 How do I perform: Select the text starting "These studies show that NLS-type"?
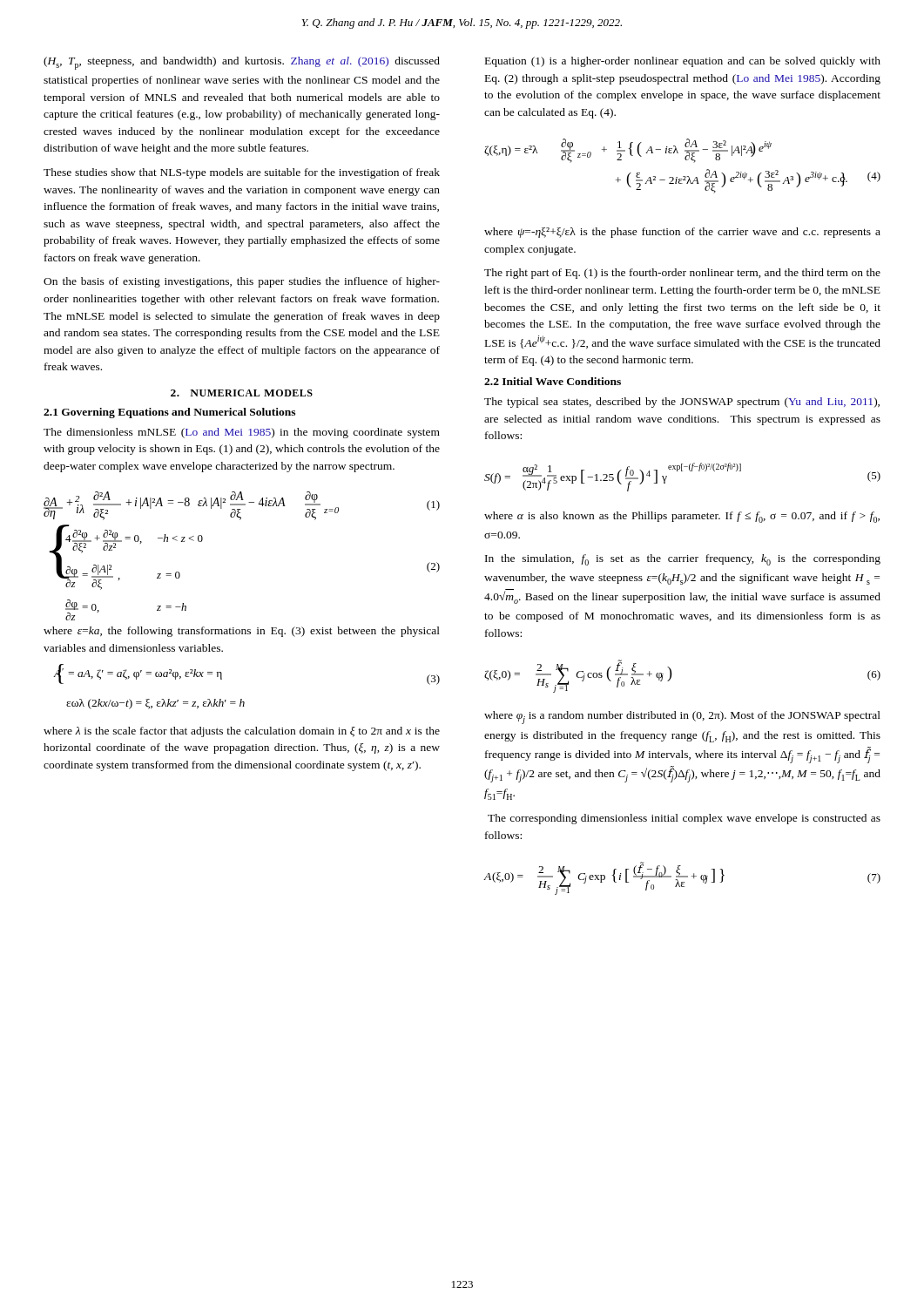[x=242, y=215]
